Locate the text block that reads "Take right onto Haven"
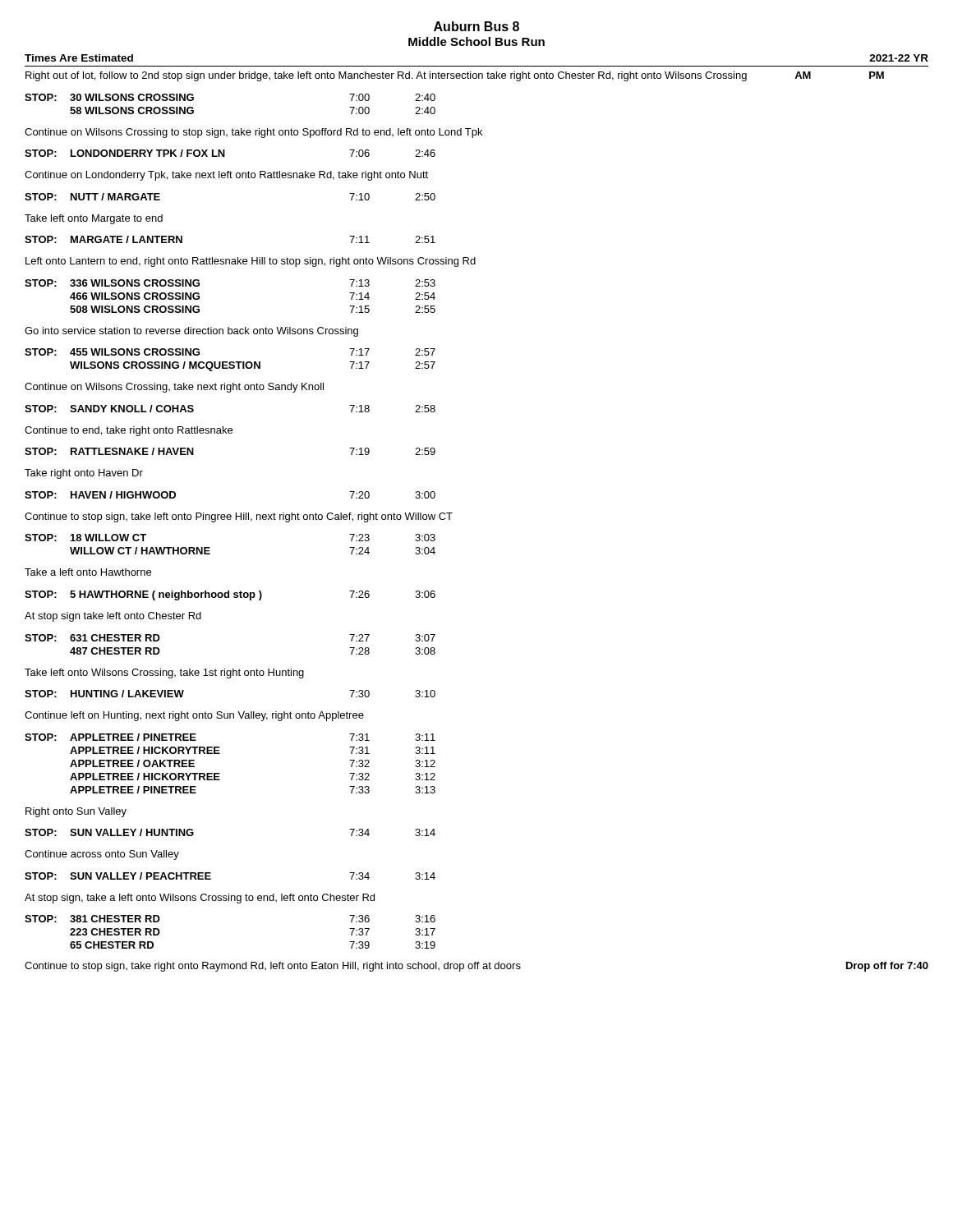The height and width of the screenshot is (1232, 953). [x=84, y=474]
